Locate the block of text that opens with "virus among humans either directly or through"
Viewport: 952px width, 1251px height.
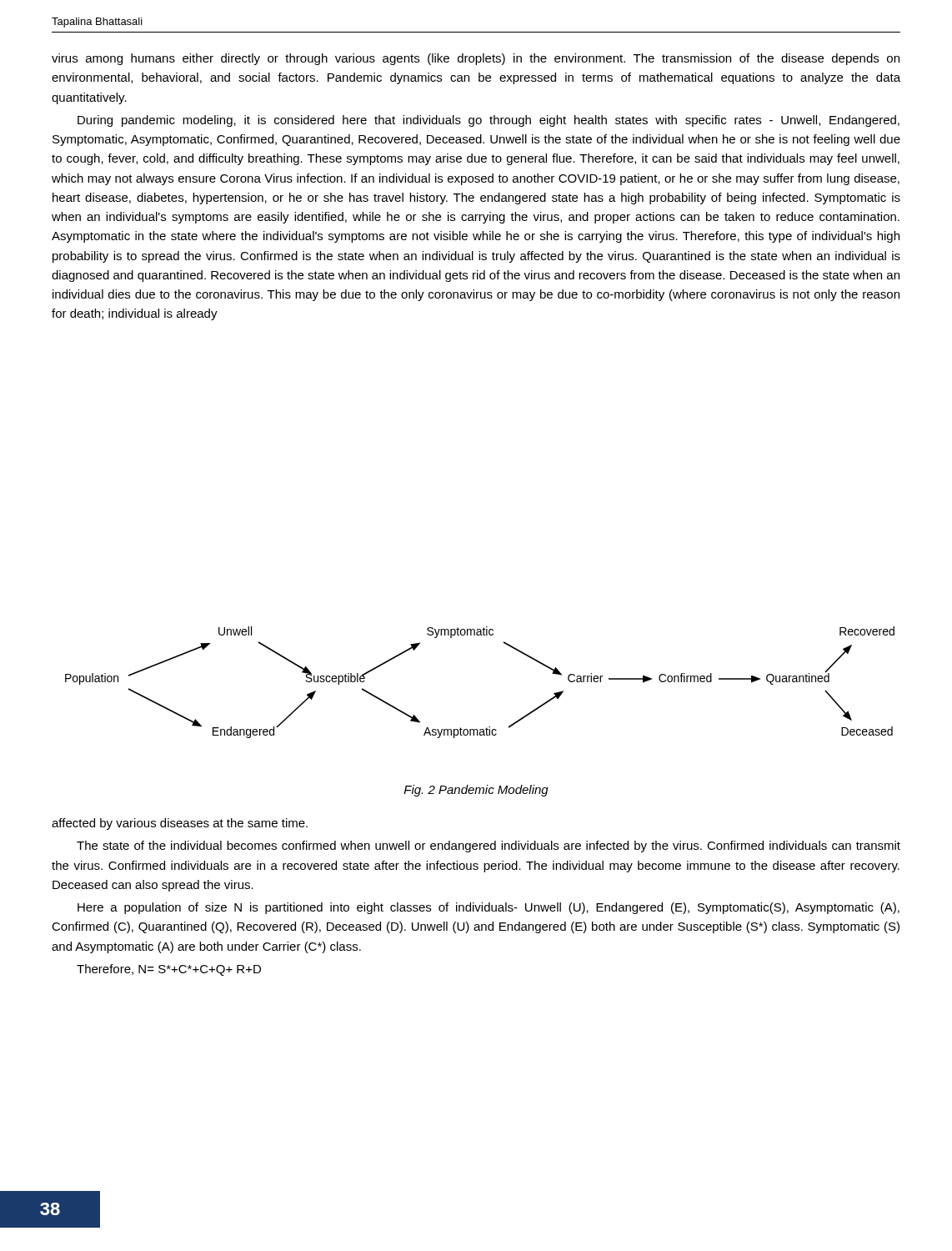pyautogui.click(x=476, y=77)
